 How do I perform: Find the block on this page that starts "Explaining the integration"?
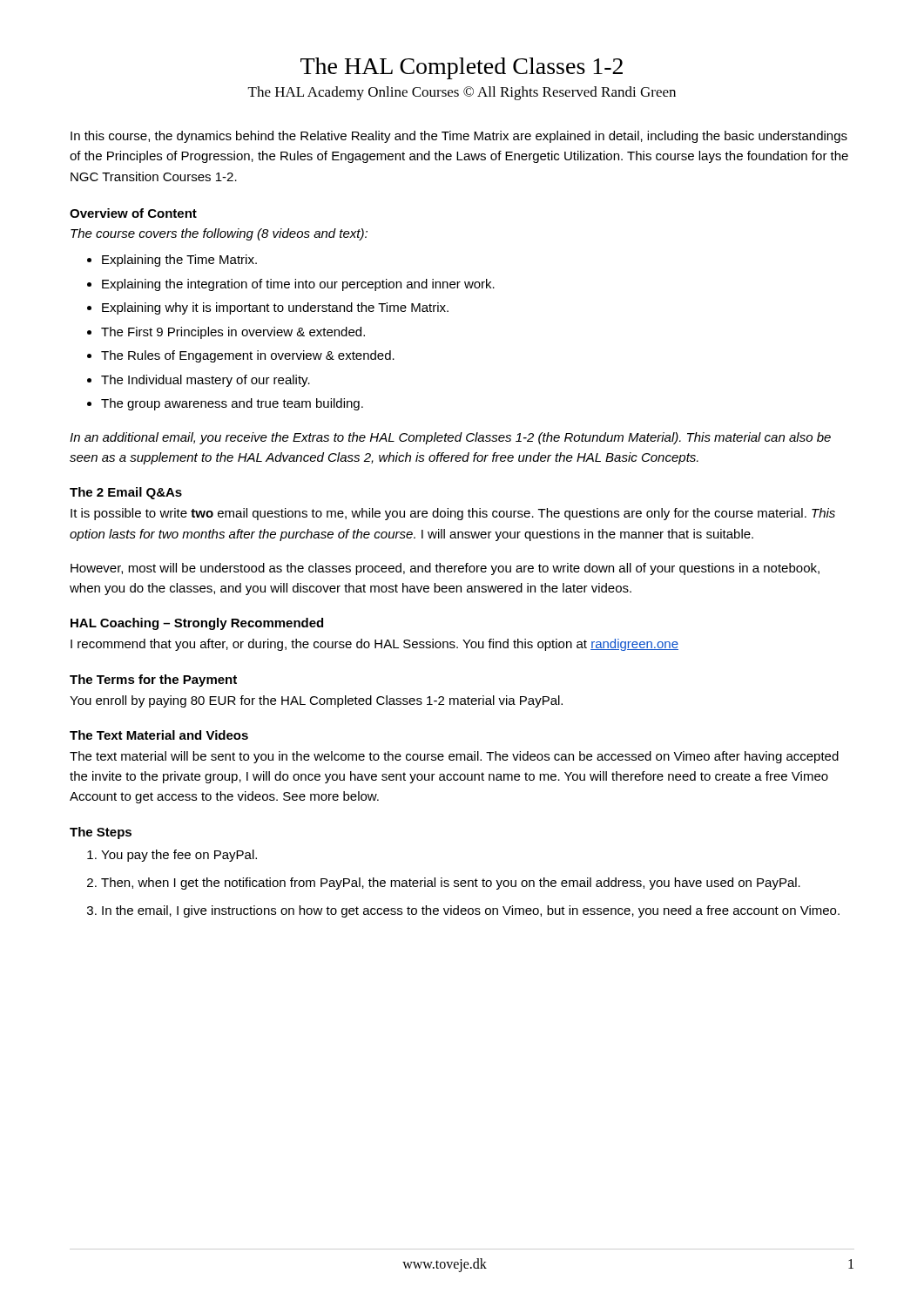pos(298,283)
